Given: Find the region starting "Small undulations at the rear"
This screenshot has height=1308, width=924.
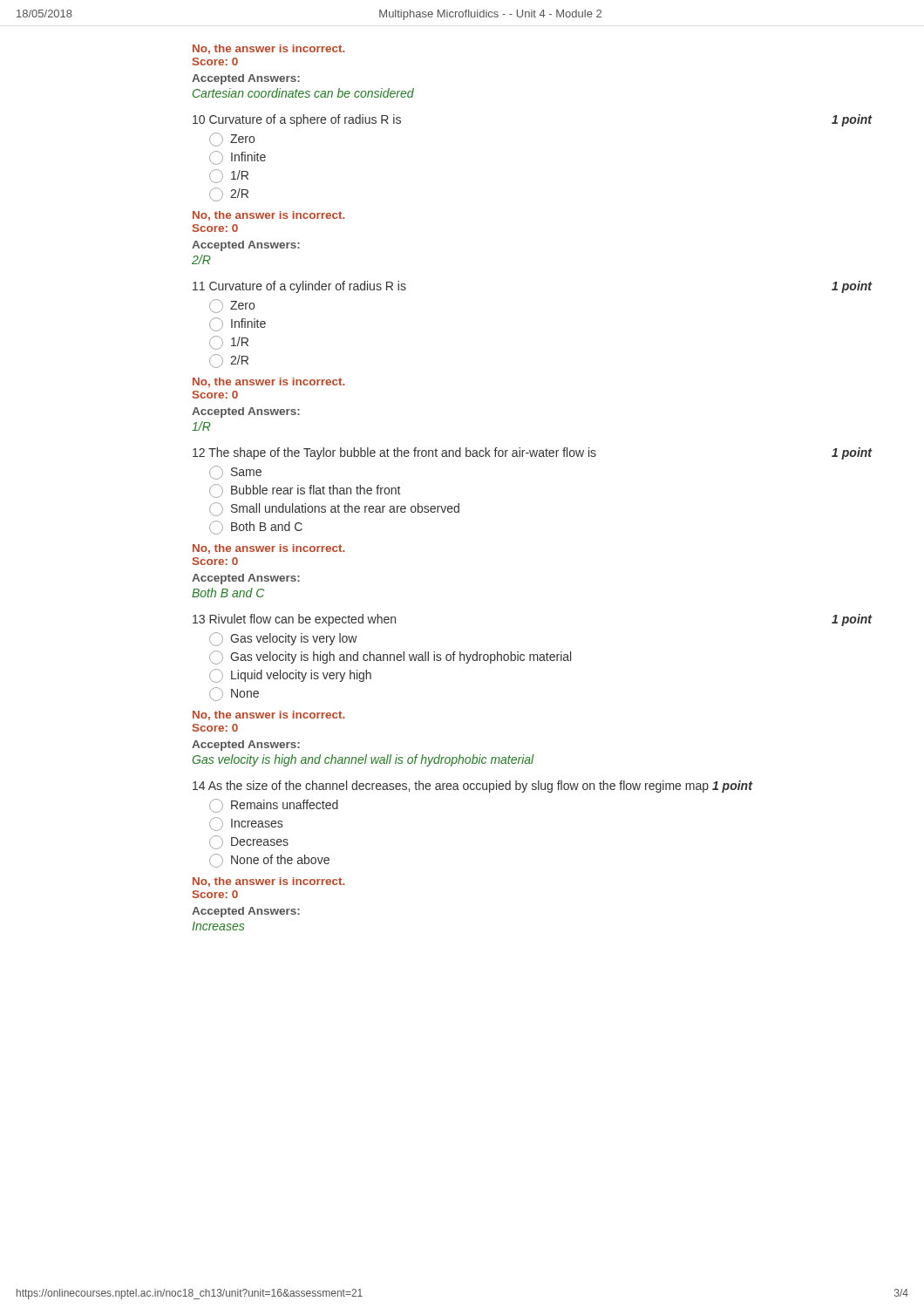Looking at the screenshot, I should coord(335,509).
